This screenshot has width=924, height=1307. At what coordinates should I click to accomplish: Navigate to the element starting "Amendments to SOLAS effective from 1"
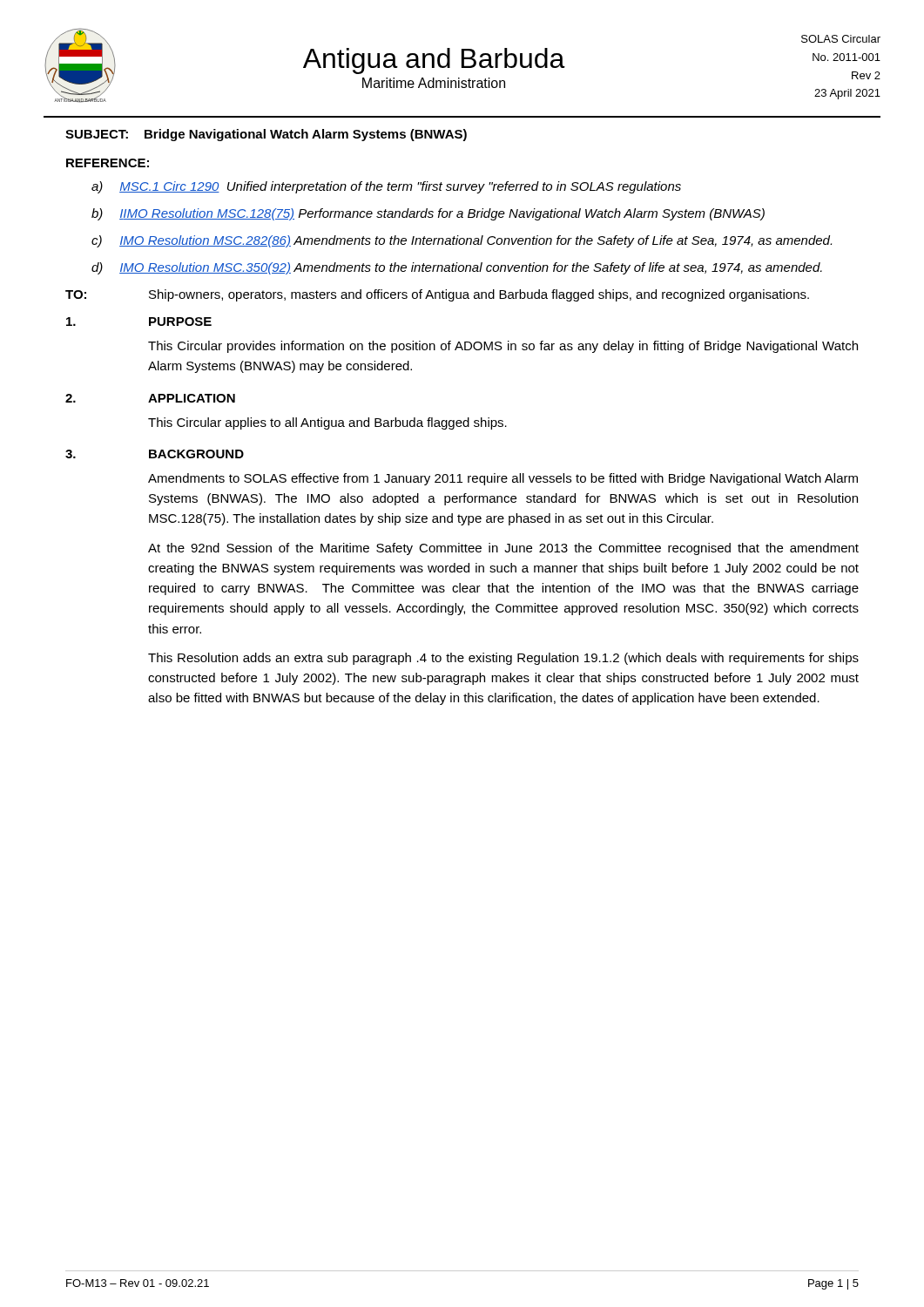point(503,498)
